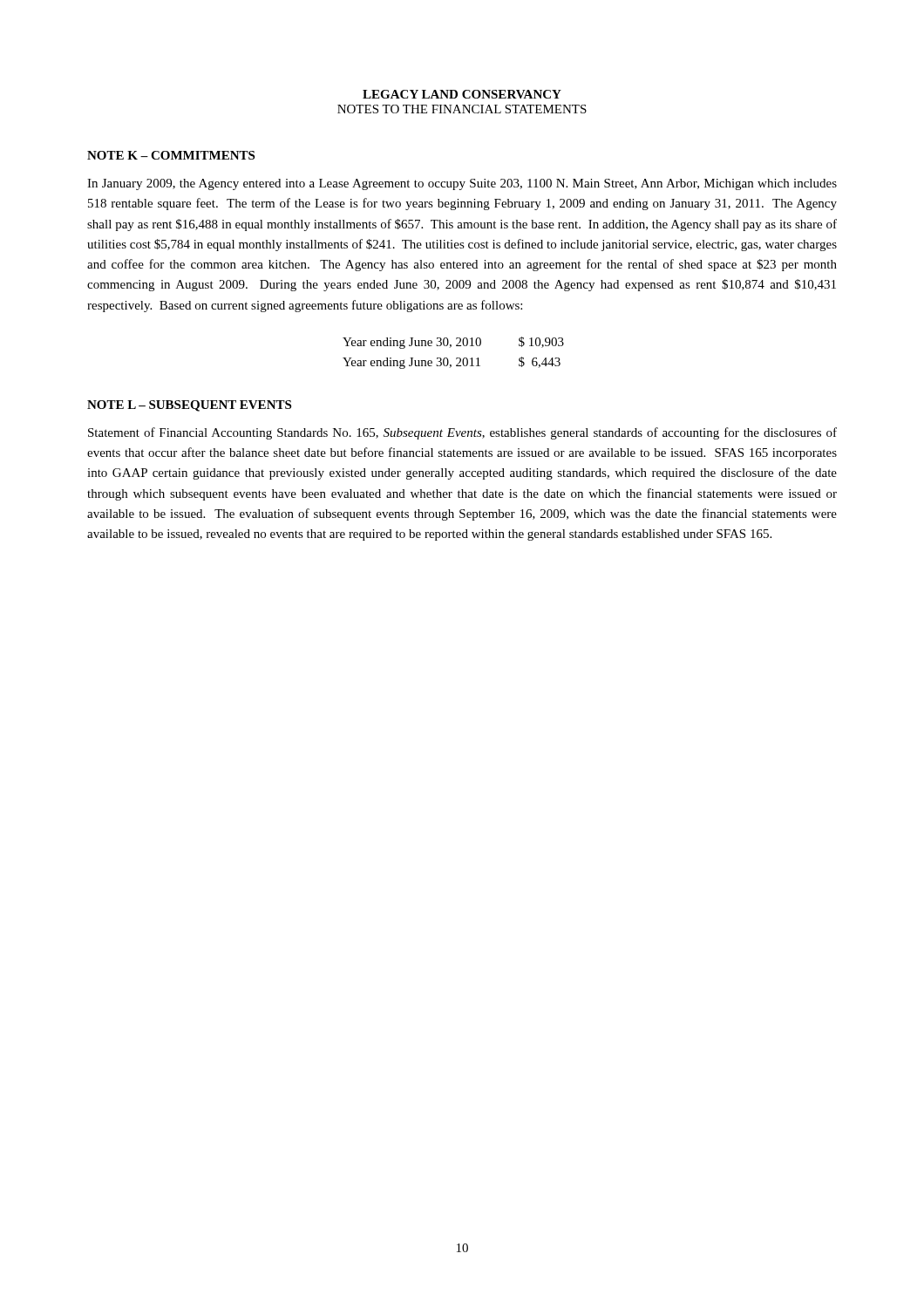Find the text block containing "Statement of Financial Accounting Standards No."

[462, 483]
